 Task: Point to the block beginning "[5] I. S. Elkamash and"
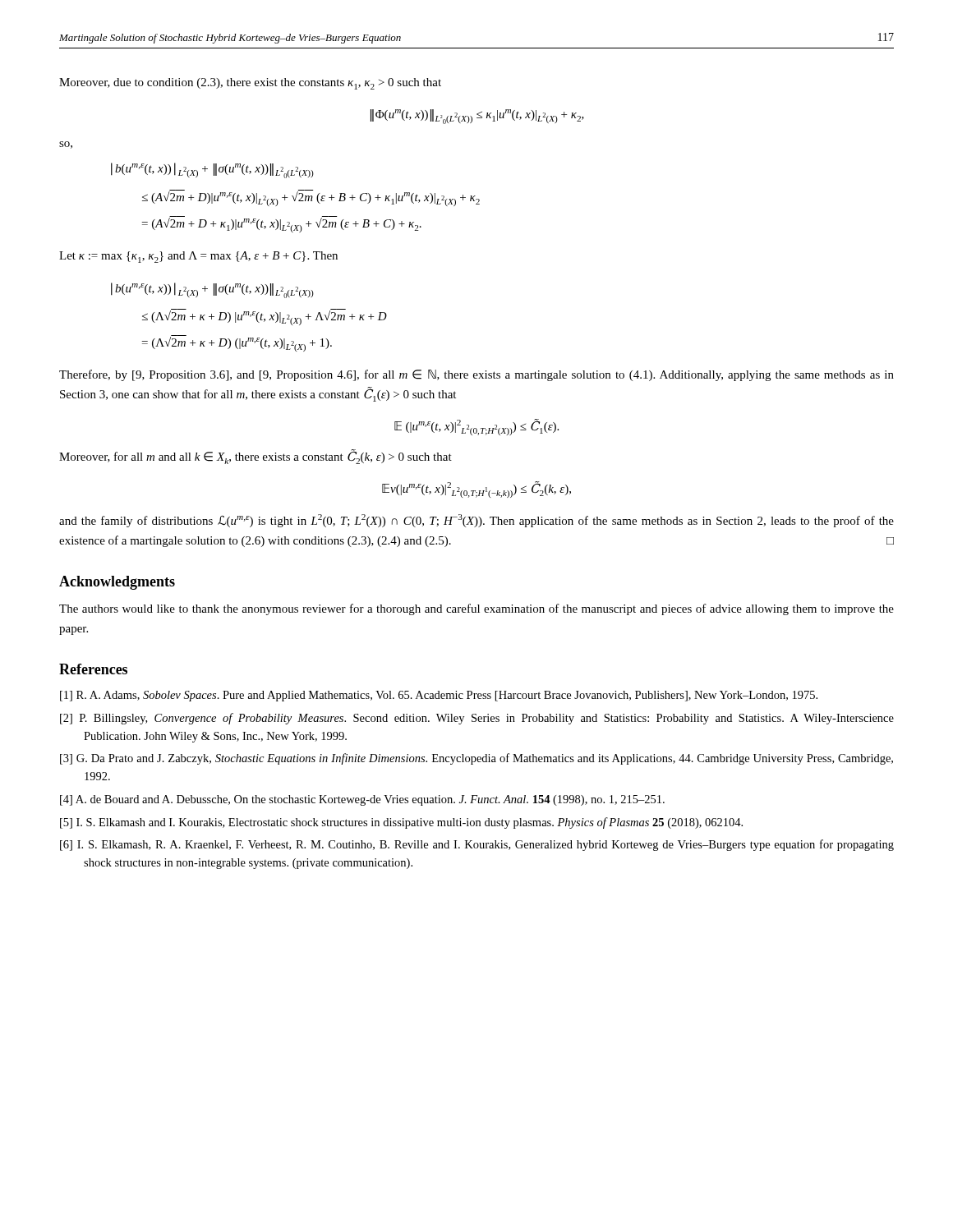(401, 822)
